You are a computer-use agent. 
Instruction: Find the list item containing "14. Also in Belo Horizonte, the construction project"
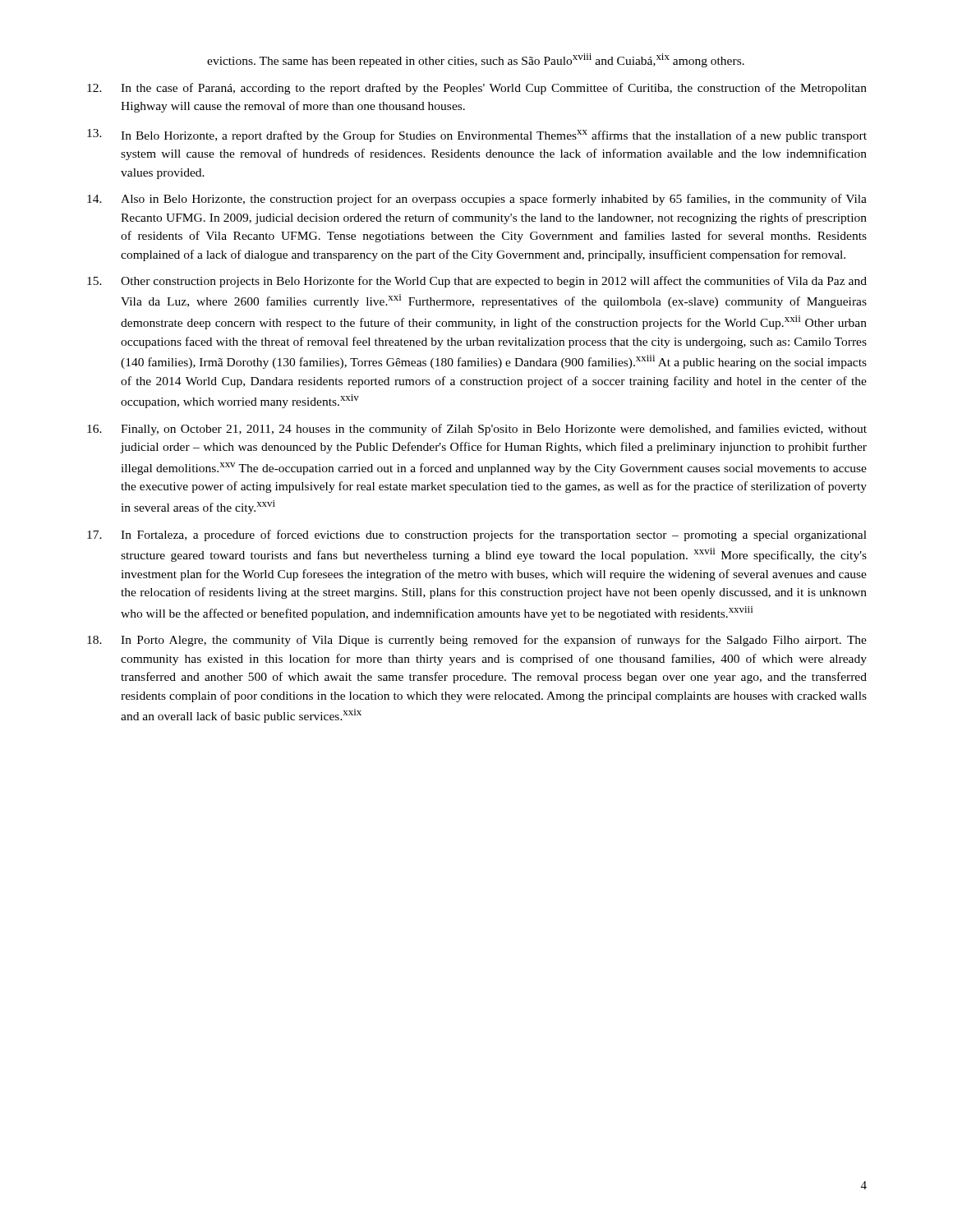[476, 227]
